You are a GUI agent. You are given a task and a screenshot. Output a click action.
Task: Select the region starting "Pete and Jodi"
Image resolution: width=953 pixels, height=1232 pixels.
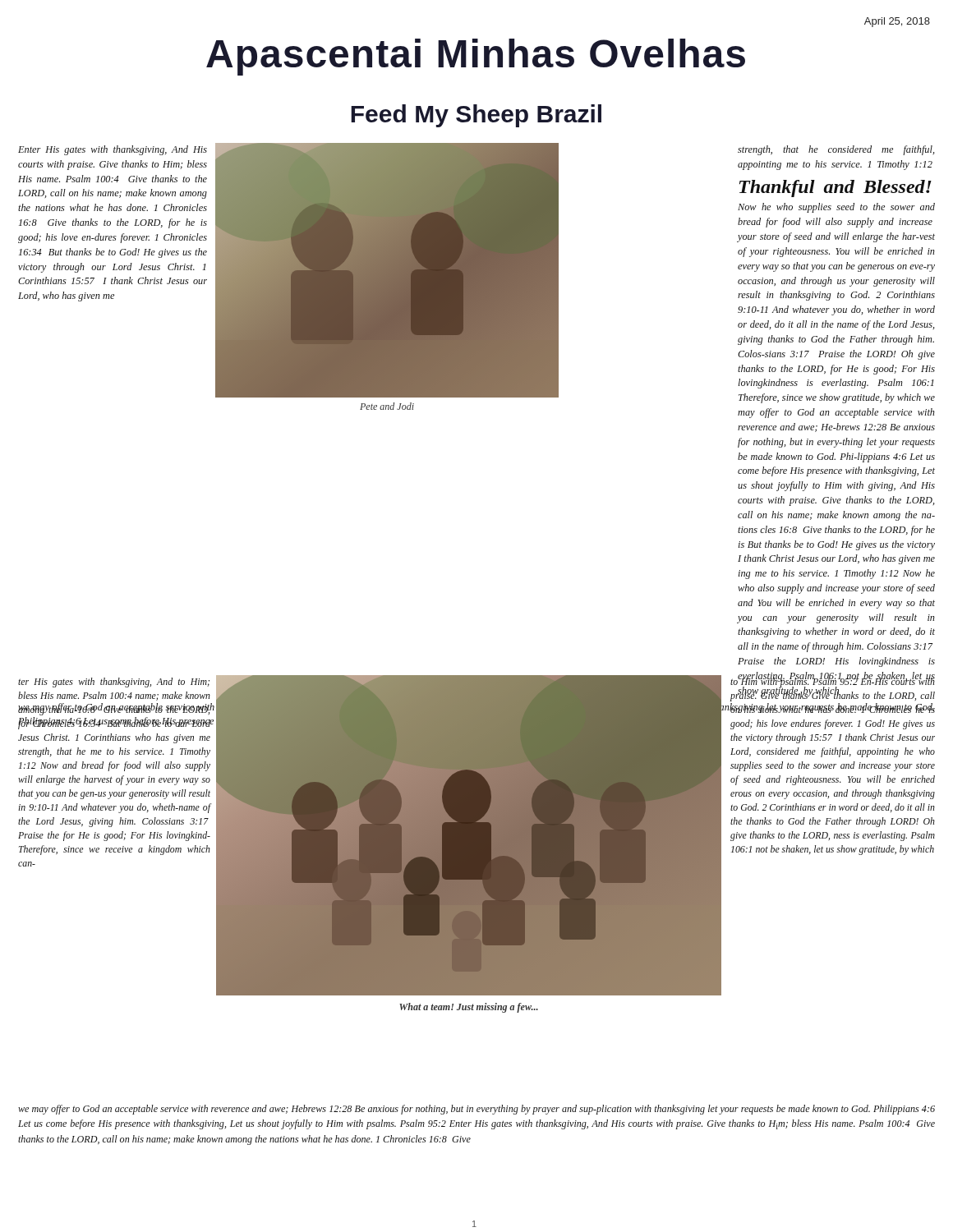[387, 407]
